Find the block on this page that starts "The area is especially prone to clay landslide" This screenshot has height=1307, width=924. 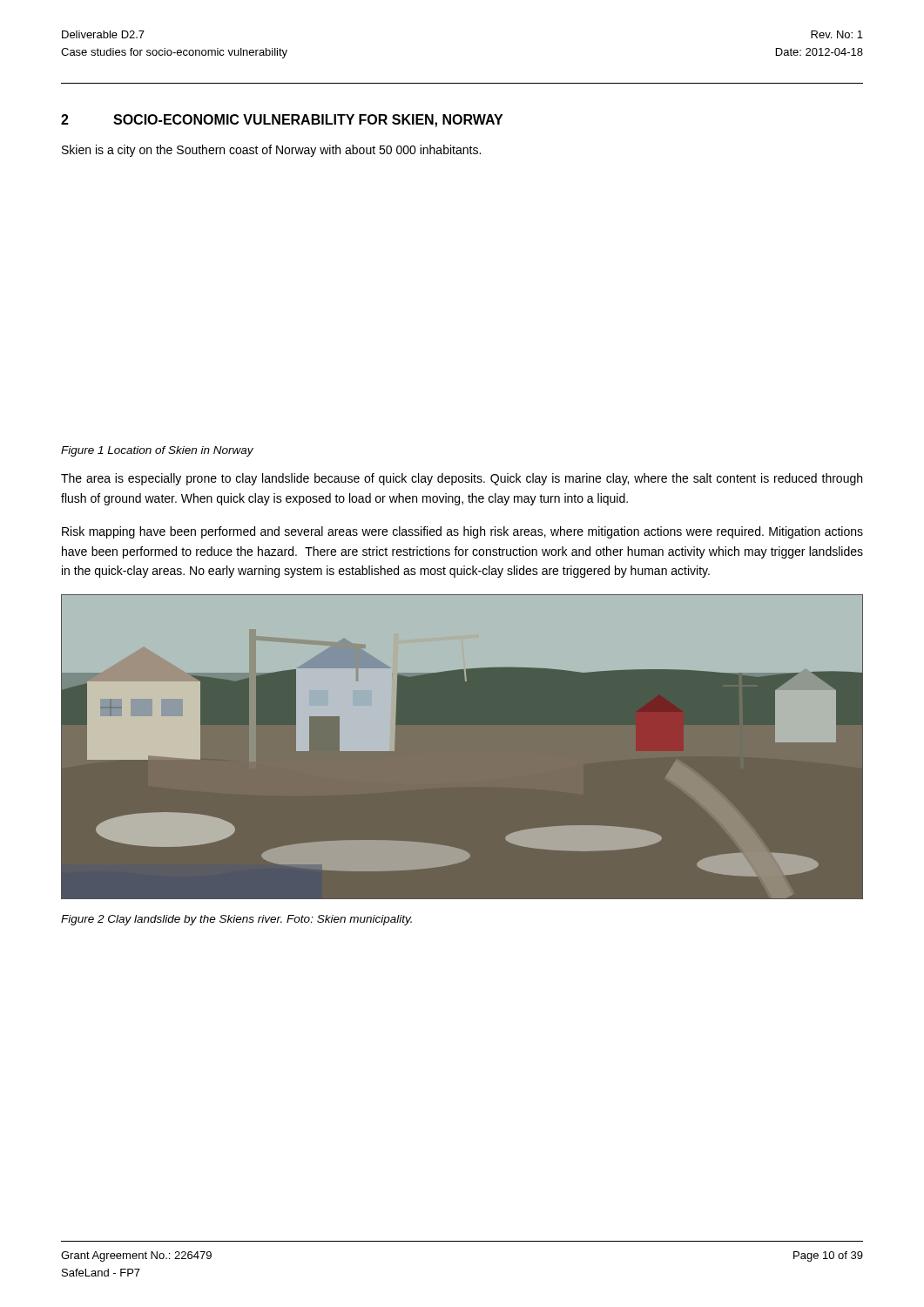point(462,488)
